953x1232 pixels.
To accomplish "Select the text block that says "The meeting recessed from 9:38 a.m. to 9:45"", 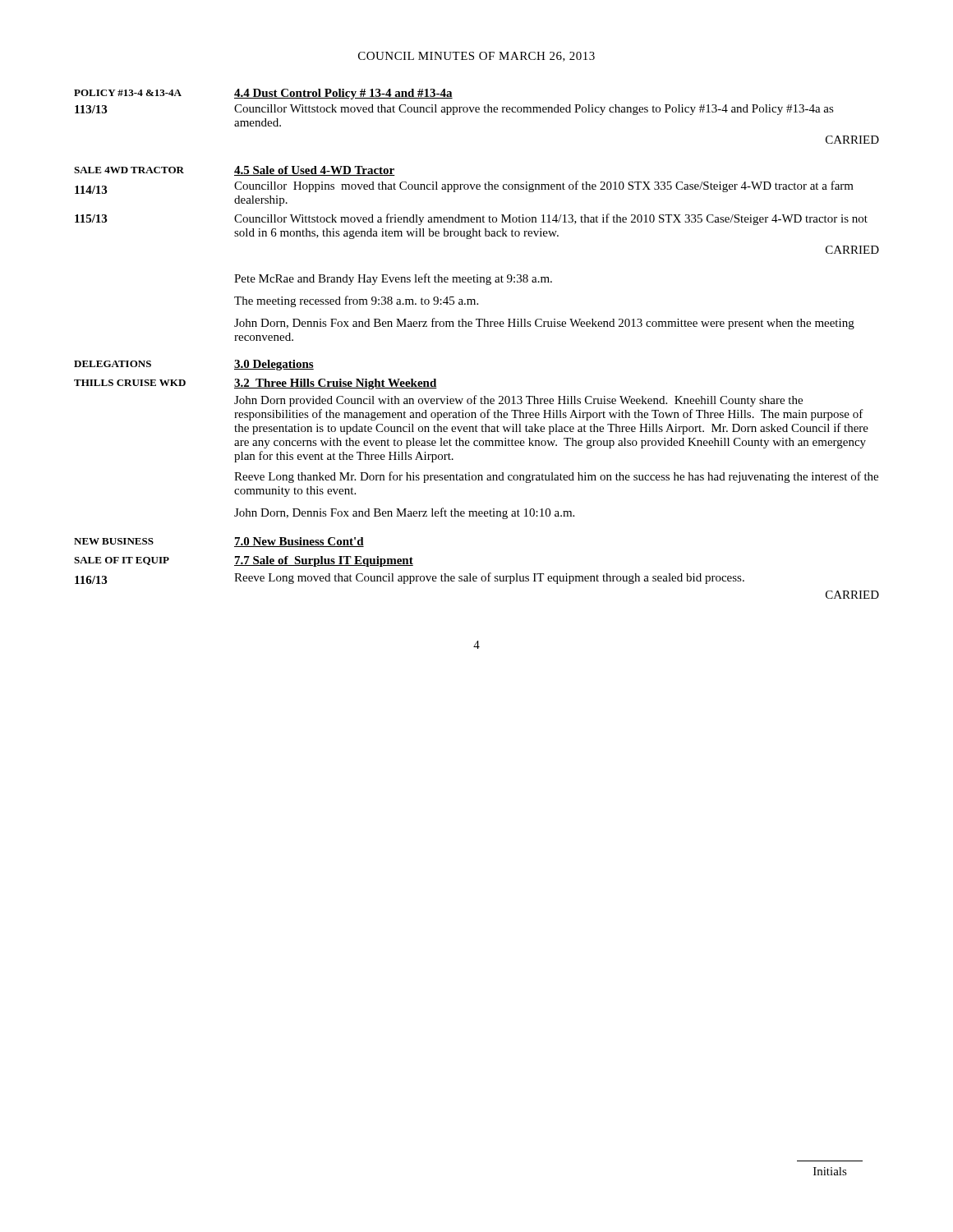I will [357, 301].
